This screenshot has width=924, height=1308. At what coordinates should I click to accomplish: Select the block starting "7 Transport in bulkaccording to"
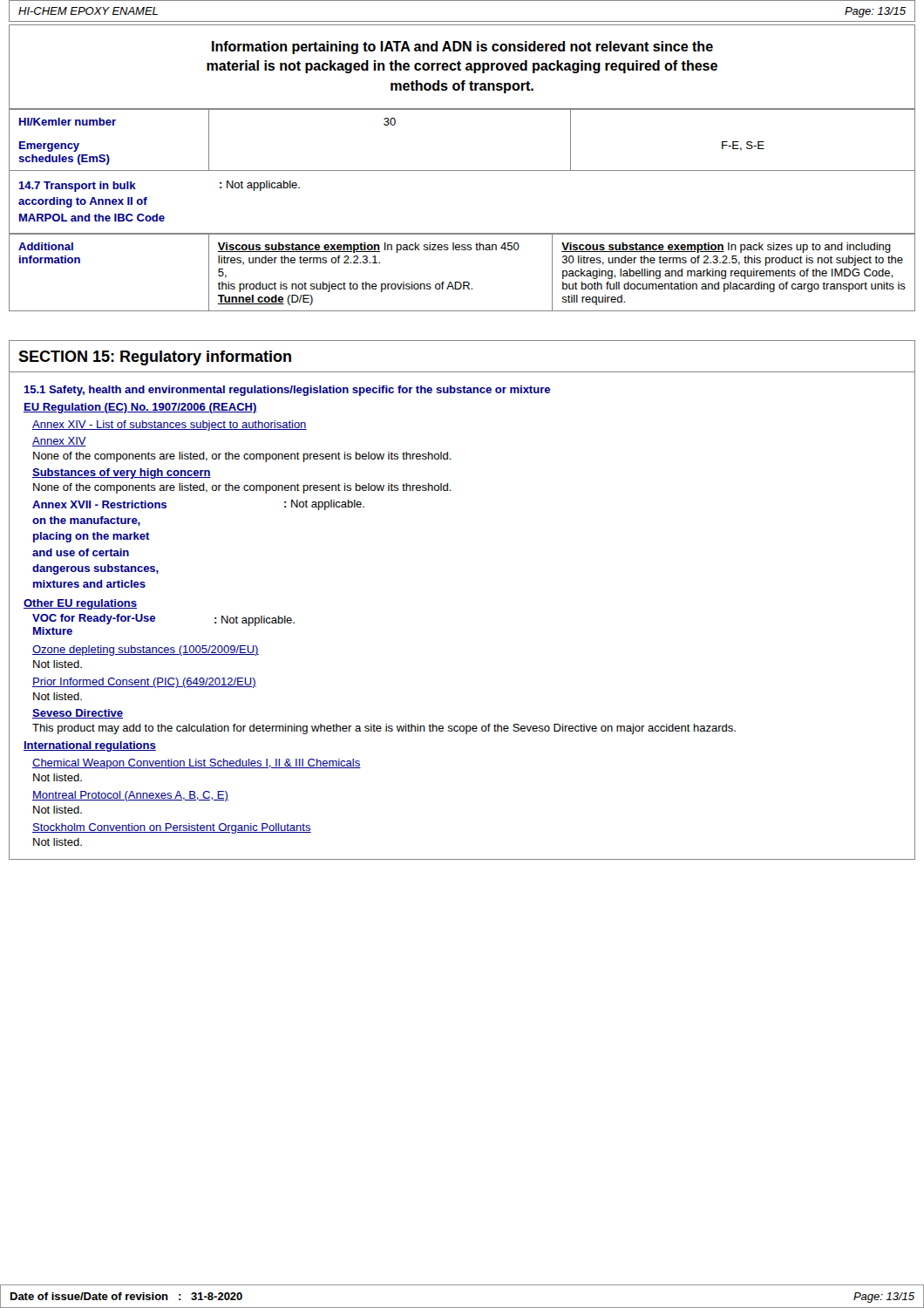pyautogui.click(x=159, y=202)
